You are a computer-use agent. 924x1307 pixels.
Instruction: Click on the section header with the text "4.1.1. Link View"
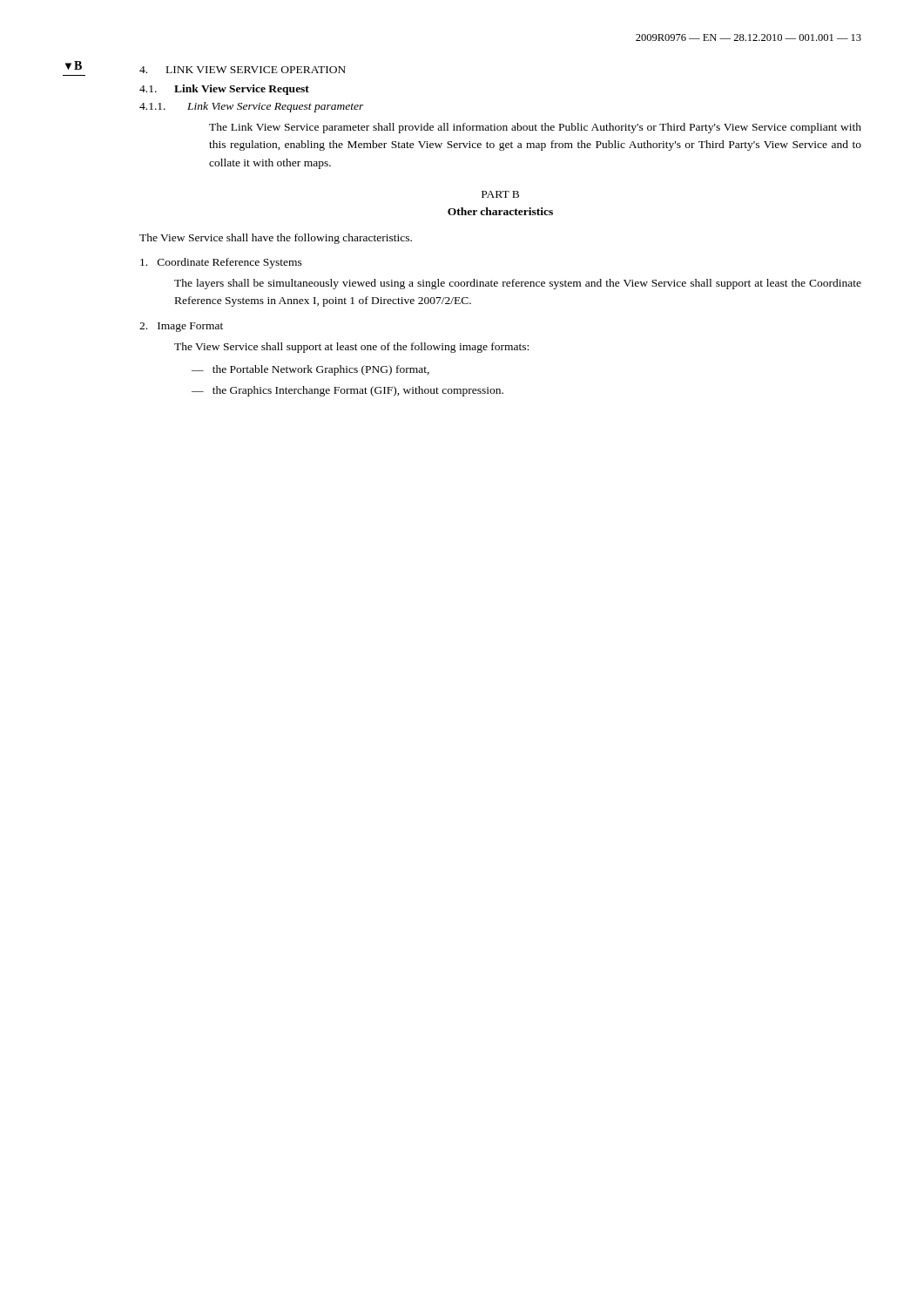click(x=251, y=106)
